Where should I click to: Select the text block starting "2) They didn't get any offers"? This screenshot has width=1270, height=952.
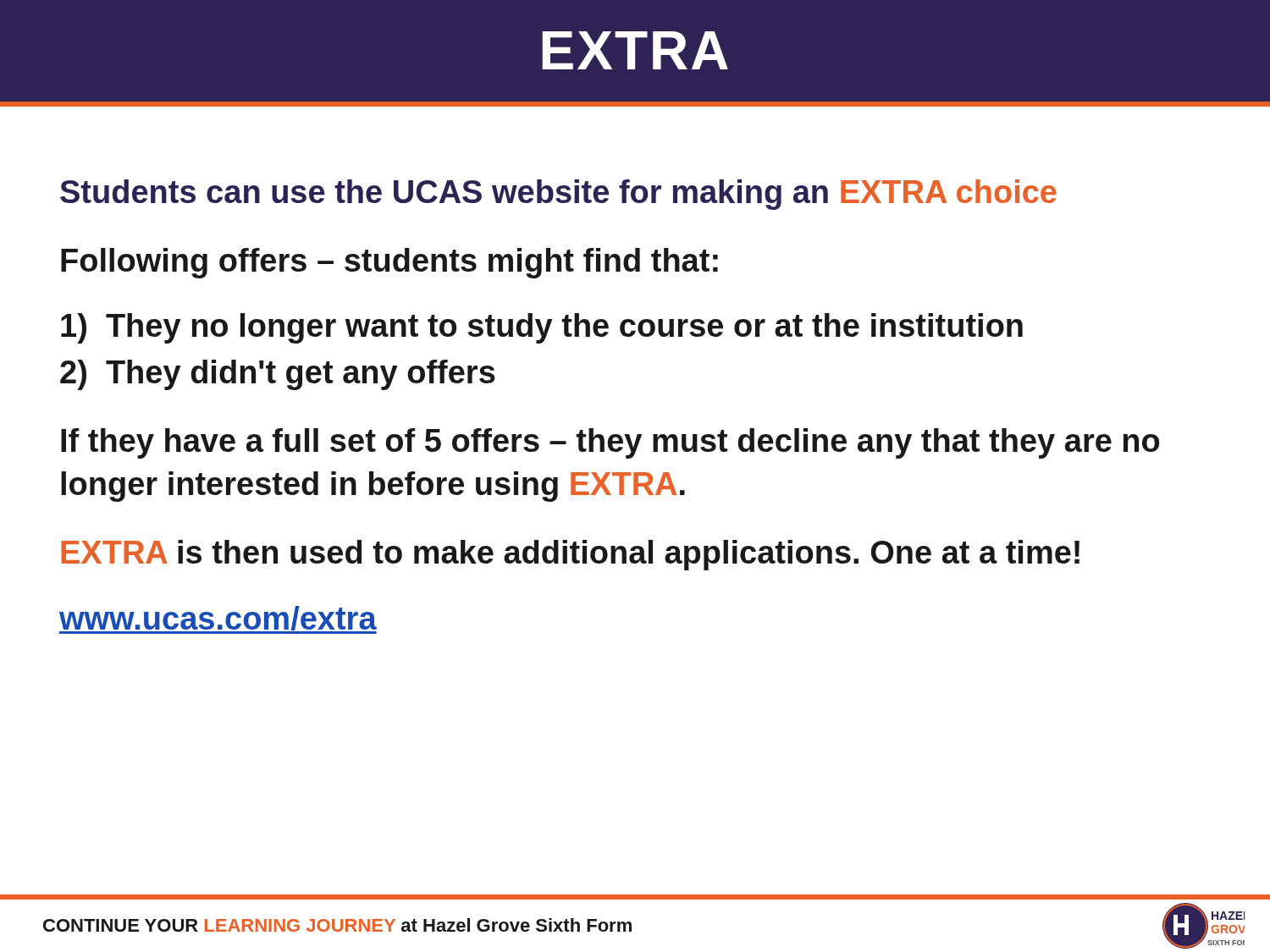click(x=278, y=373)
